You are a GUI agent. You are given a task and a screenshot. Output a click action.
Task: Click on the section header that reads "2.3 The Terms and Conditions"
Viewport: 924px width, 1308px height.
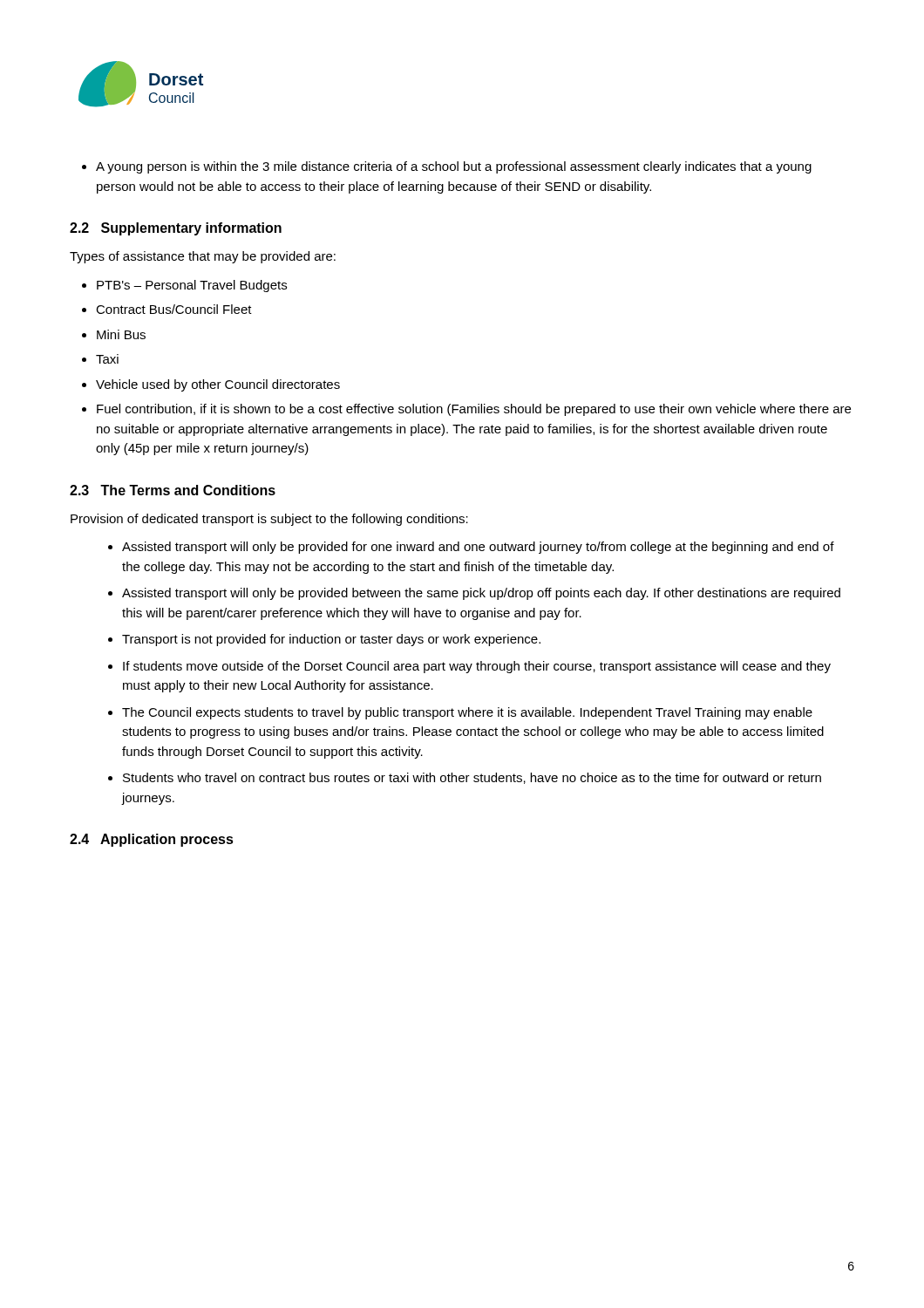(173, 490)
